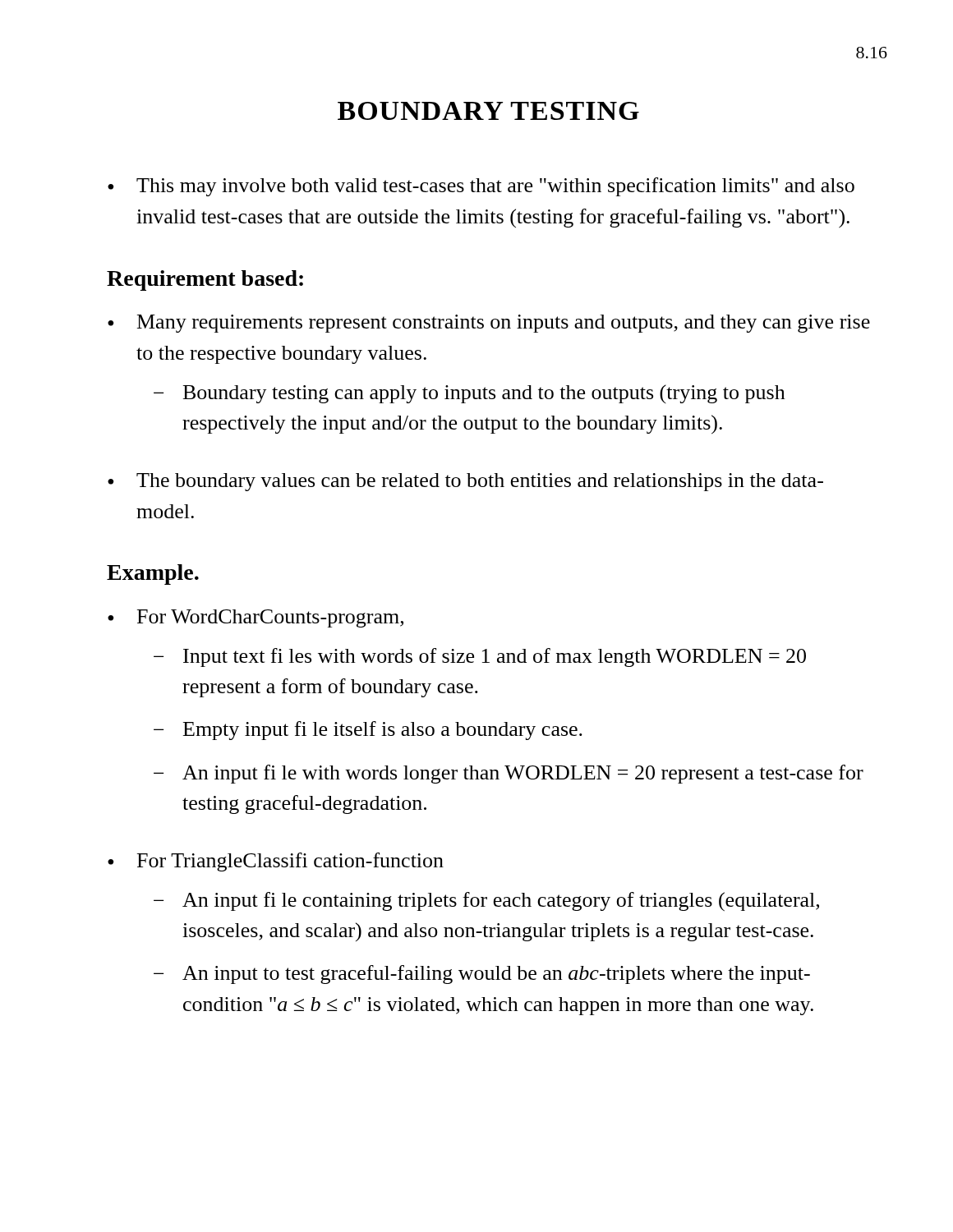Point to the text starting "• For WordCharCounts-program,"

pyautogui.click(x=489, y=716)
